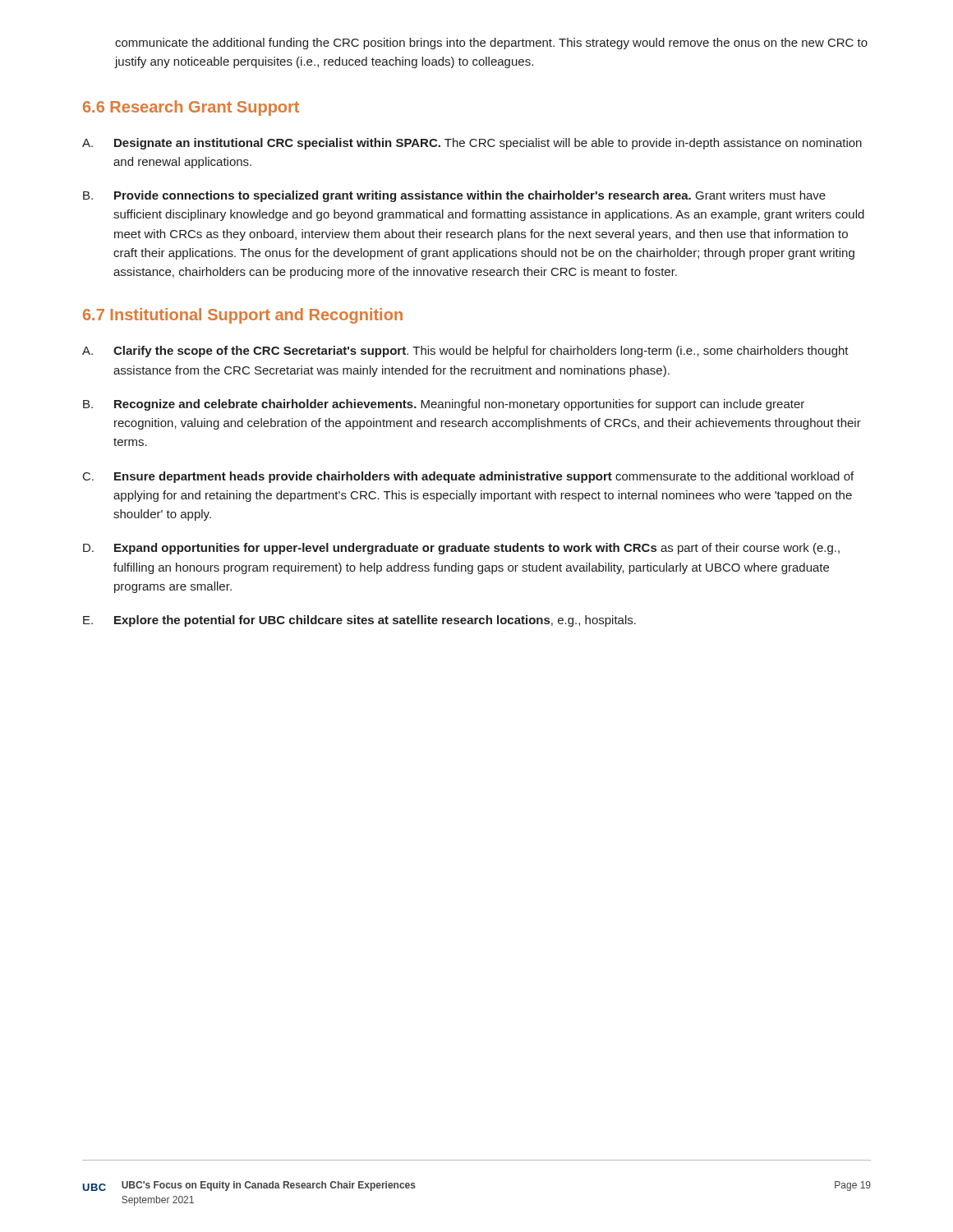Find the list item containing "A. Clarify the scope of"

click(476, 360)
